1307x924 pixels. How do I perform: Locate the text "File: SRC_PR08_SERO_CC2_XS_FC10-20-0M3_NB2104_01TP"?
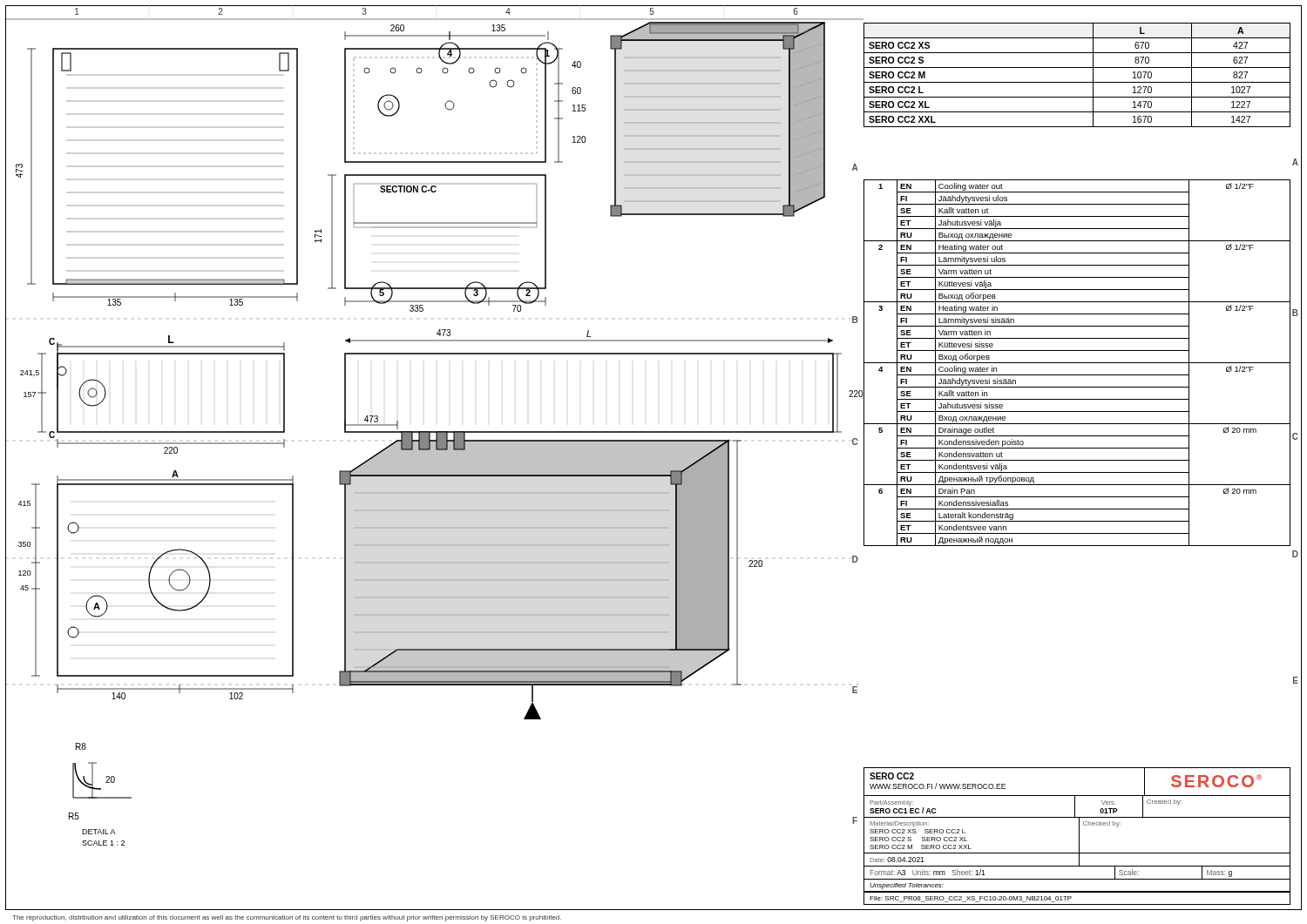click(971, 898)
